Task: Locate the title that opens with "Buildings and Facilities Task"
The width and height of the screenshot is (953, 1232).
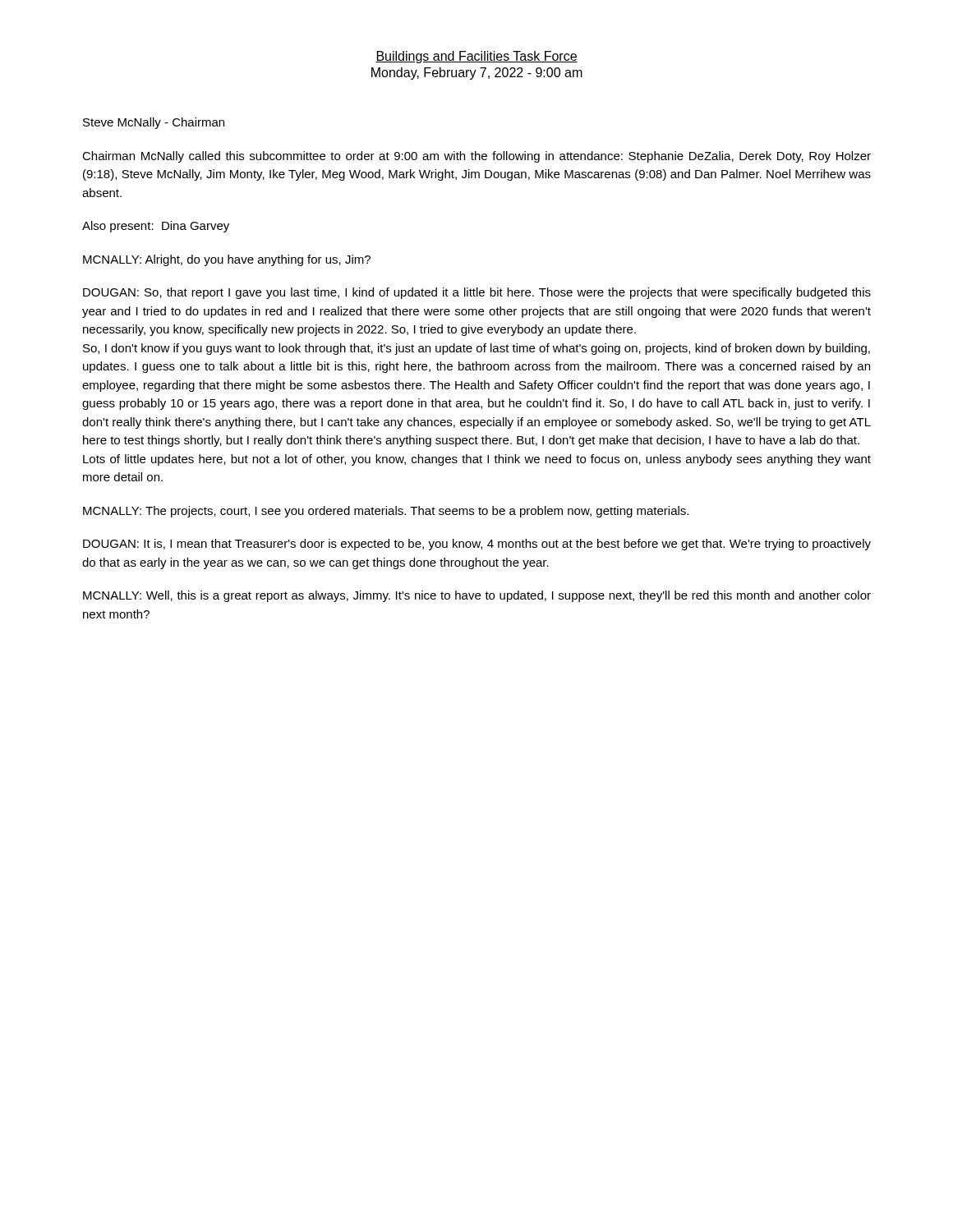Action: click(x=476, y=65)
